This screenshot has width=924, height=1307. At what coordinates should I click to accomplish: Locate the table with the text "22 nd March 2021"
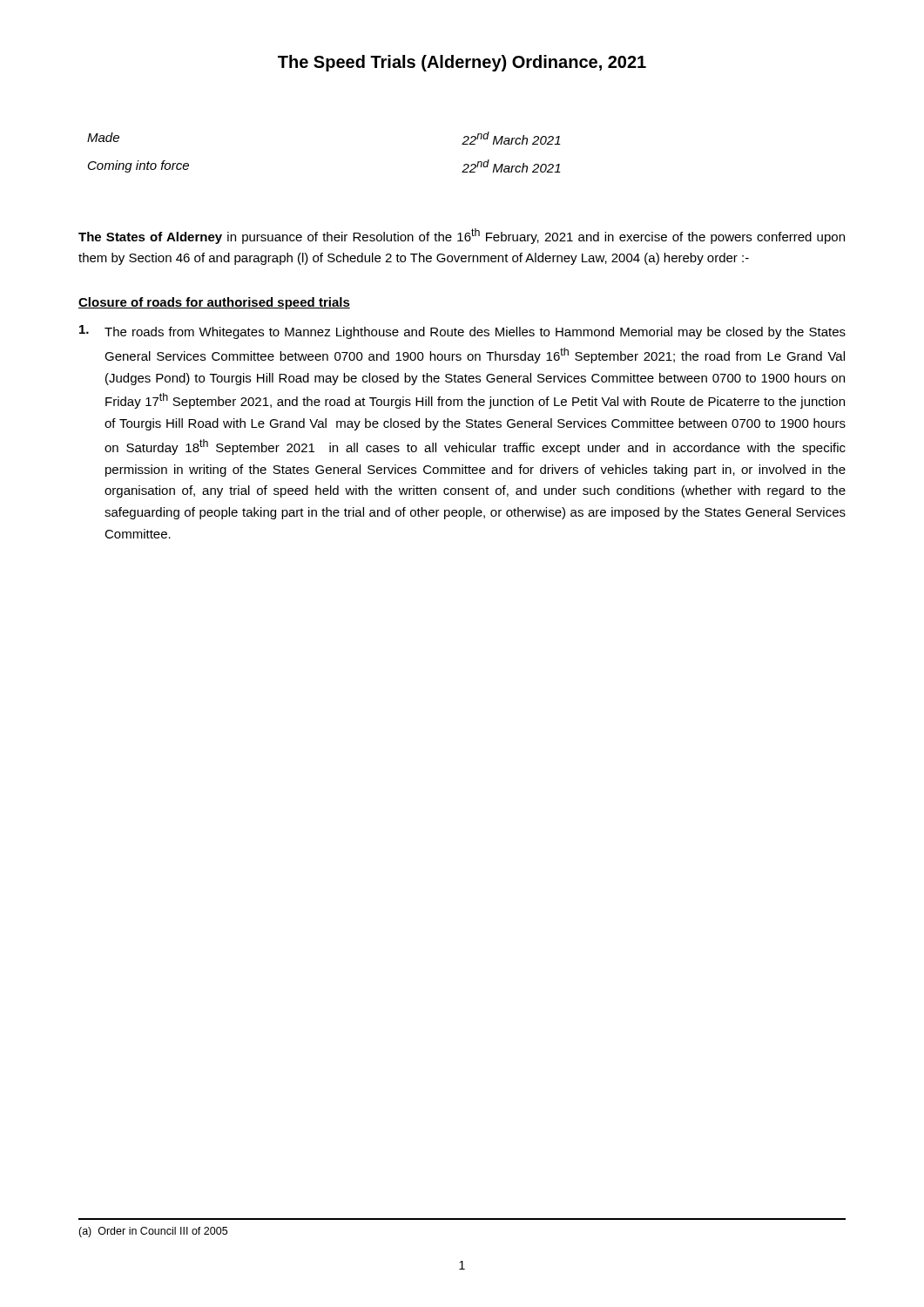coord(462,152)
